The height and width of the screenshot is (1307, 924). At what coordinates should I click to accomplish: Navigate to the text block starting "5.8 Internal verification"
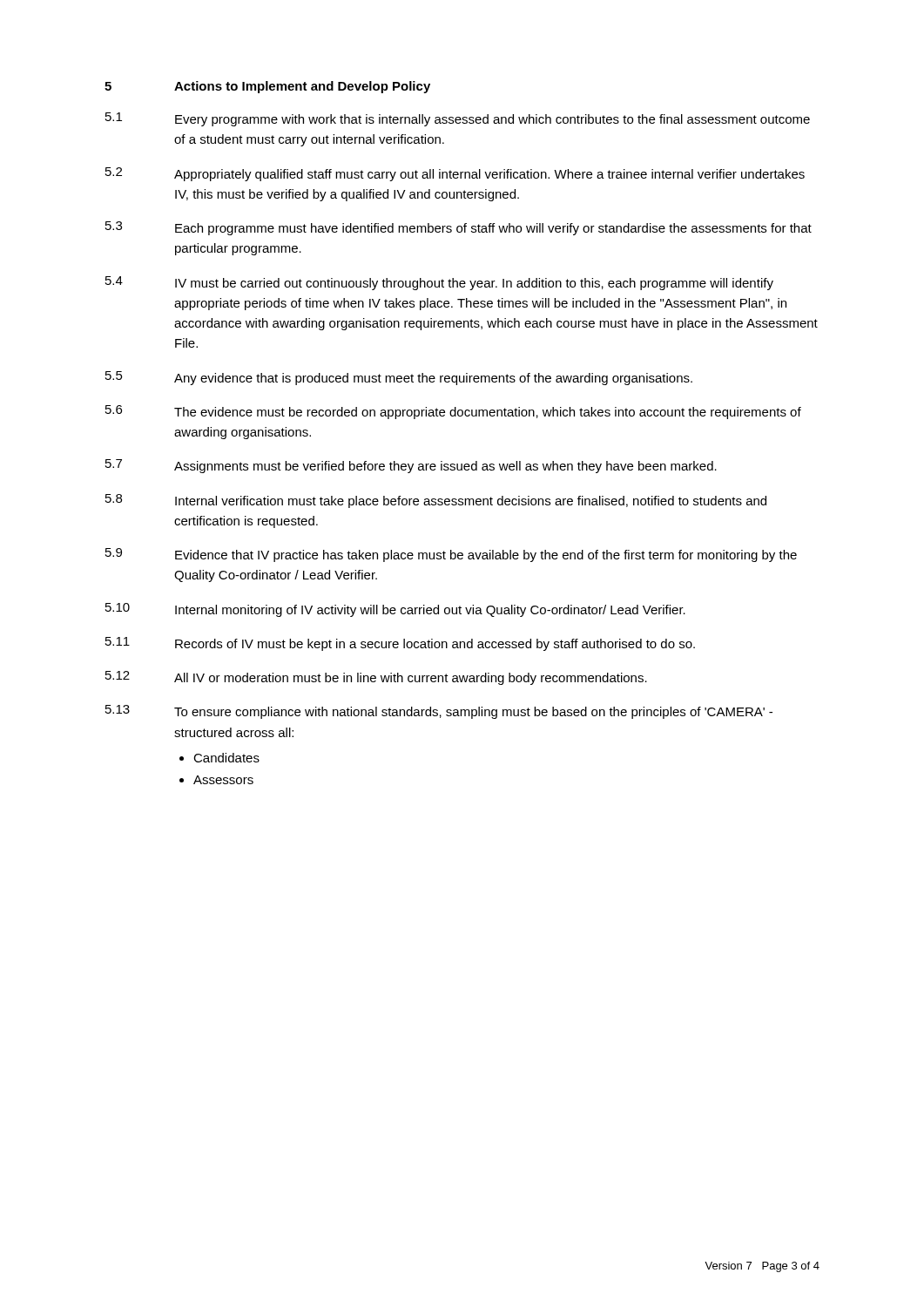tap(462, 510)
